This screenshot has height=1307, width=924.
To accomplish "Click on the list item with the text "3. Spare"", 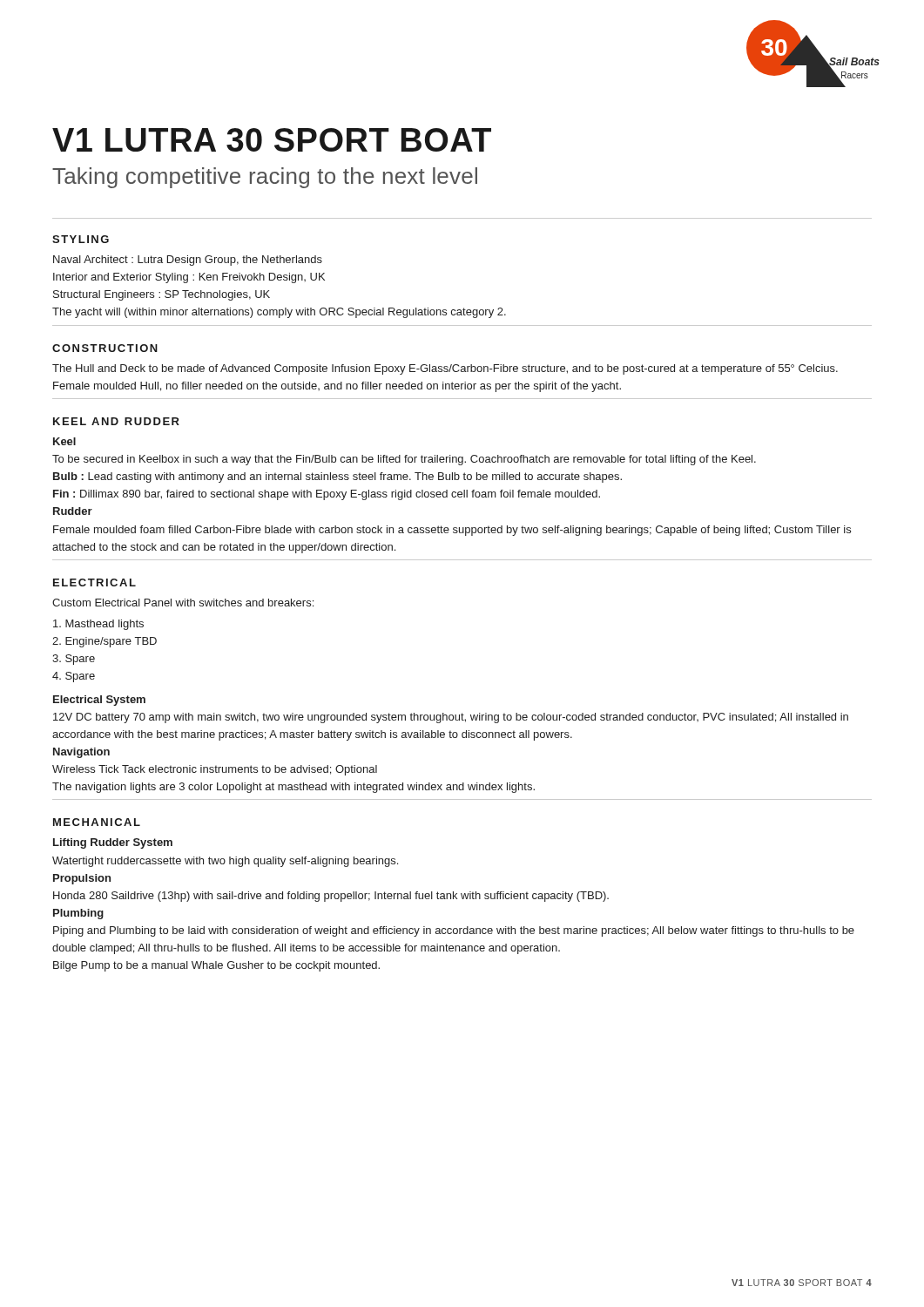I will 74,658.
